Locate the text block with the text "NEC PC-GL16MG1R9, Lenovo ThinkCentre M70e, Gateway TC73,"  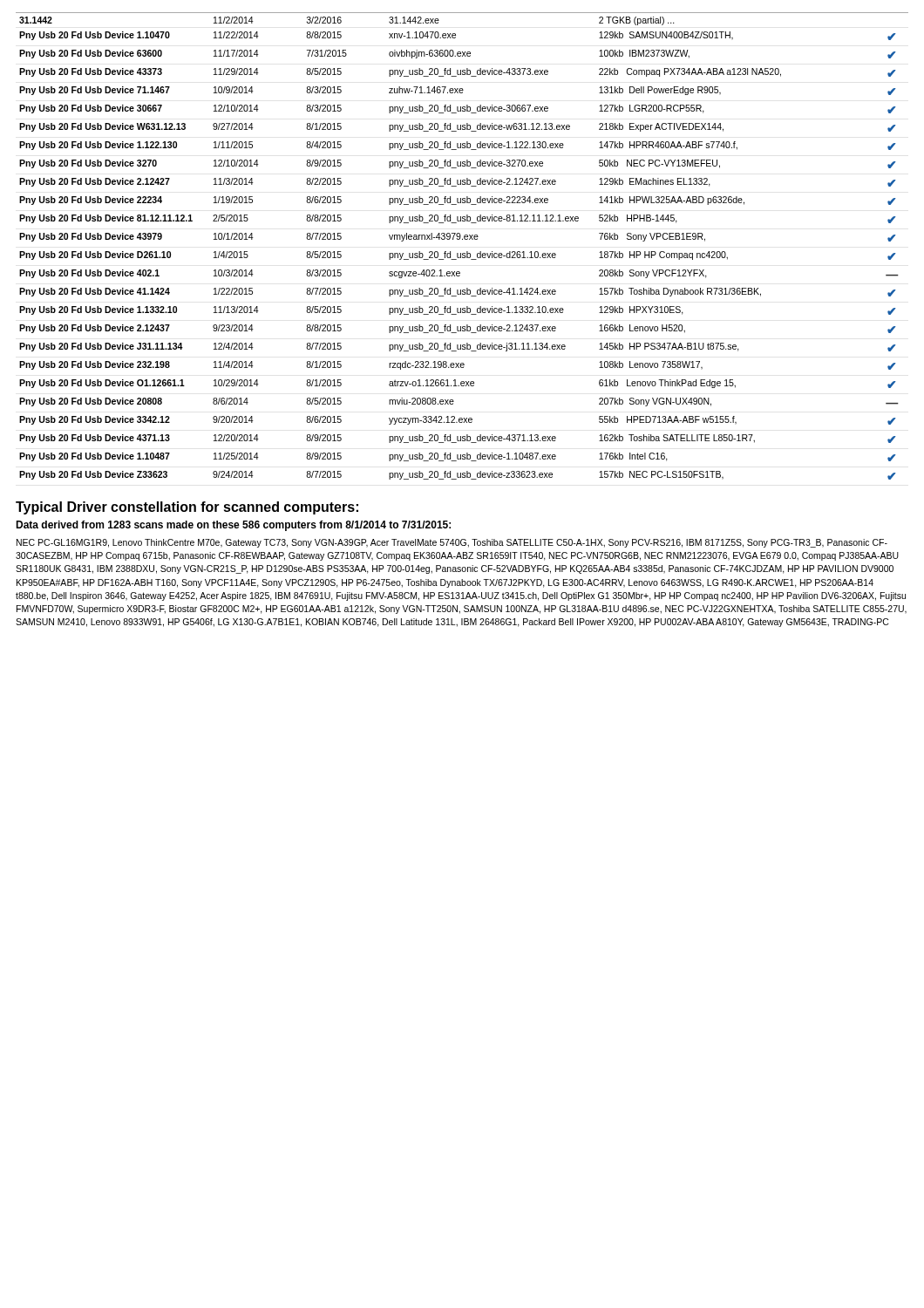click(x=461, y=582)
